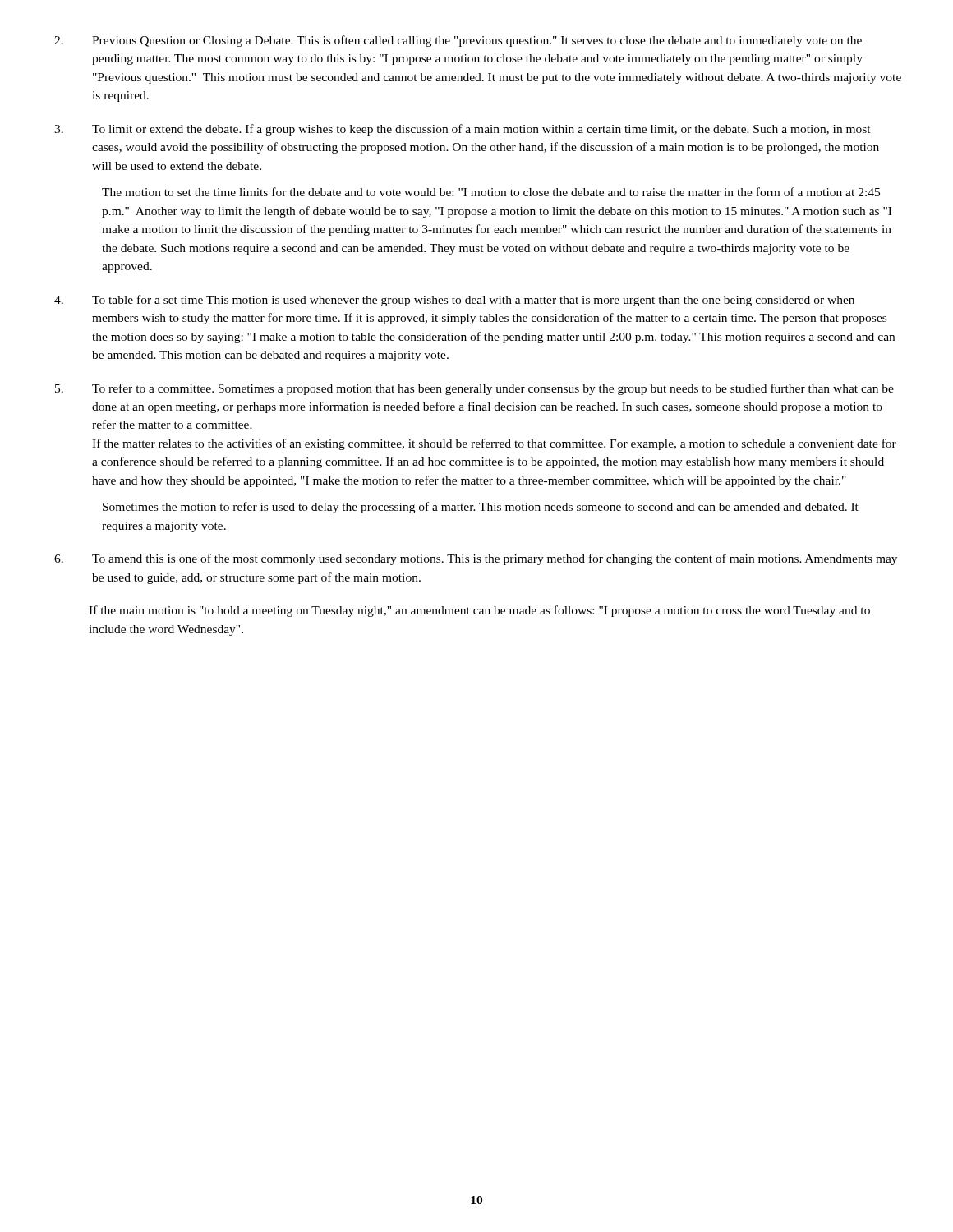Where is the passage that starts "4. To table for a set"?
This screenshot has width=953, height=1232.
pyautogui.click(x=476, y=327)
